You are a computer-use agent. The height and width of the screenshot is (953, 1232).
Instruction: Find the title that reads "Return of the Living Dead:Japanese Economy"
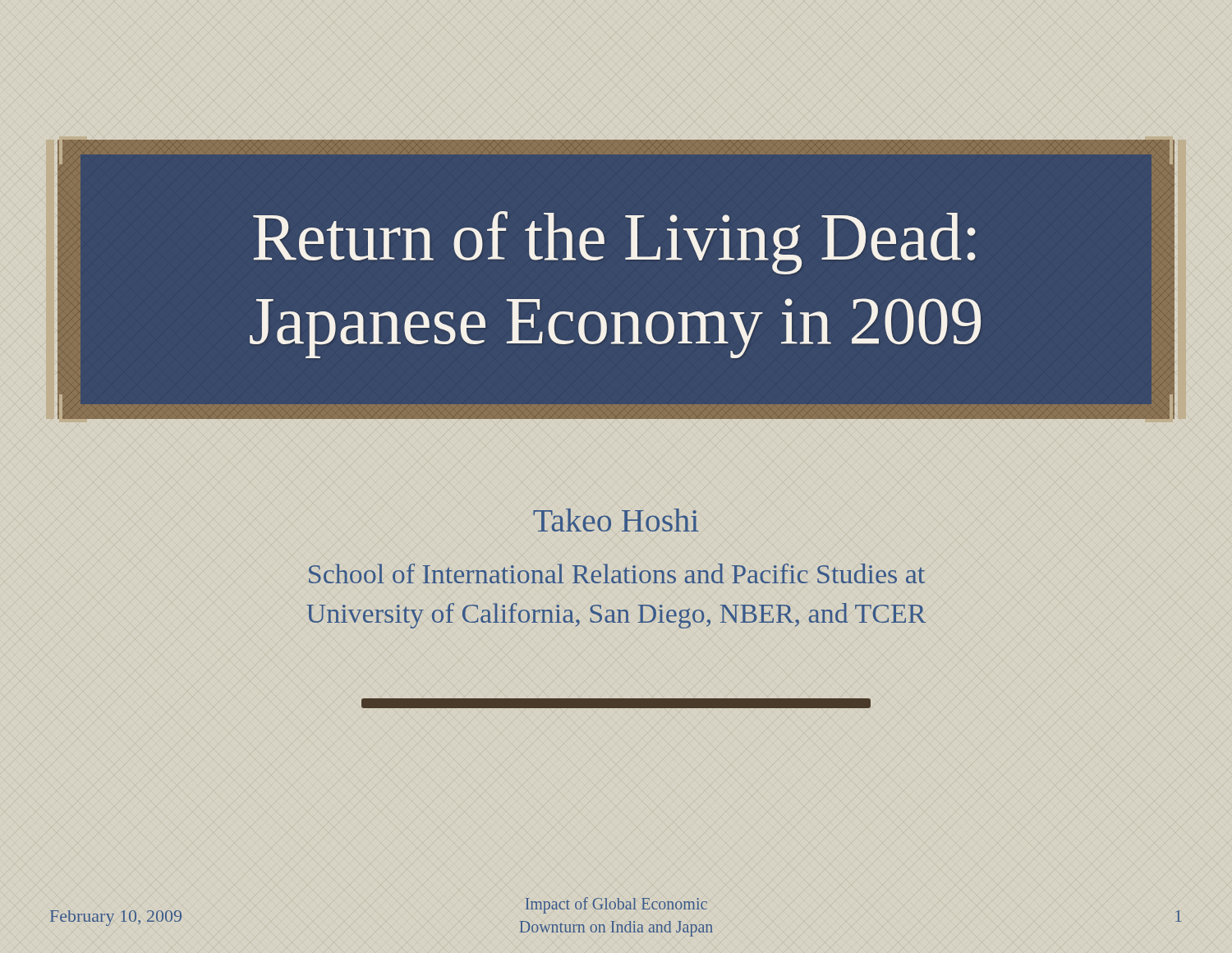pos(616,279)
